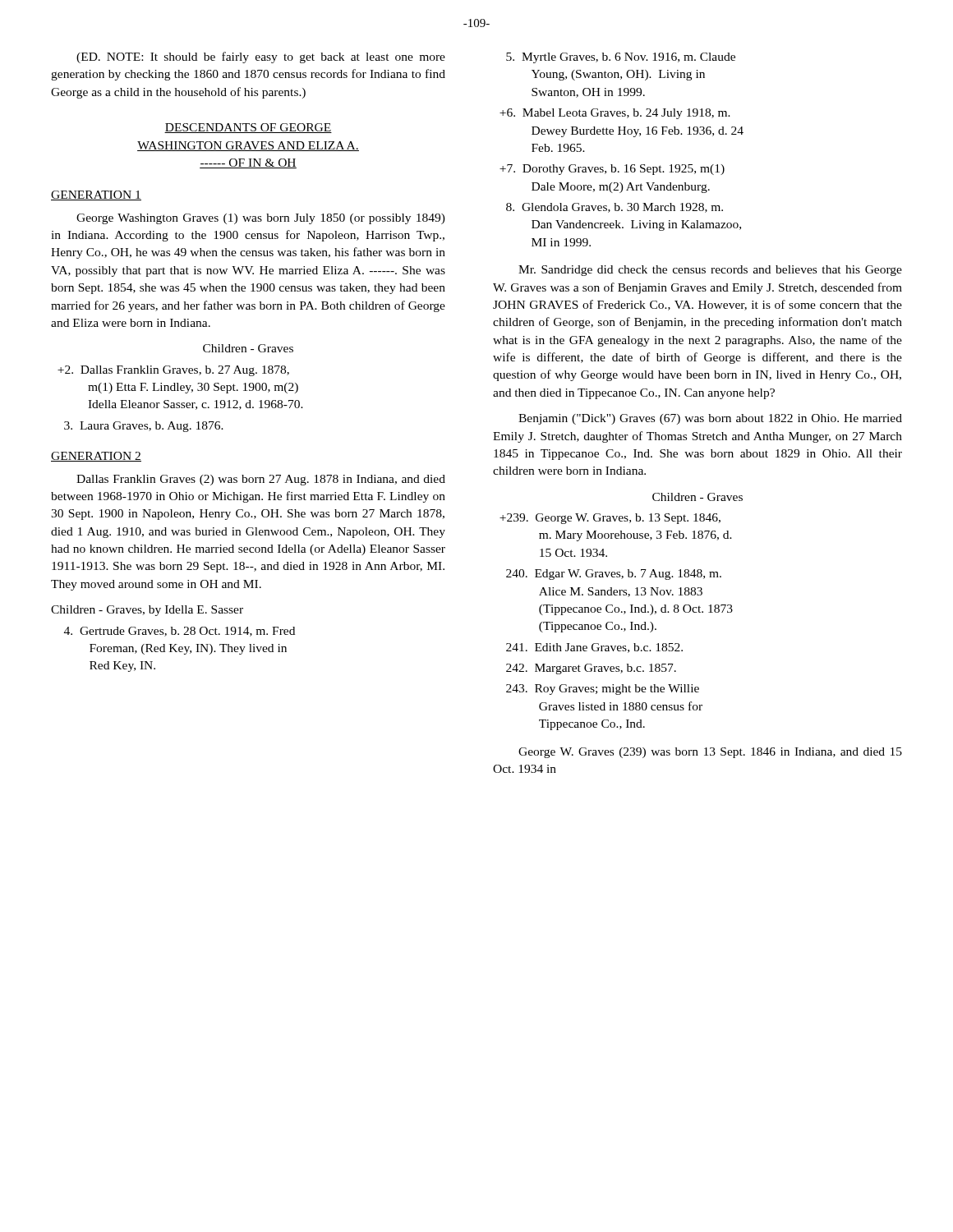Click the passage that begins "Mr. Sandridge did check the census"
Viewport: 953px width, 1232px height.
(x=698, y=331)
